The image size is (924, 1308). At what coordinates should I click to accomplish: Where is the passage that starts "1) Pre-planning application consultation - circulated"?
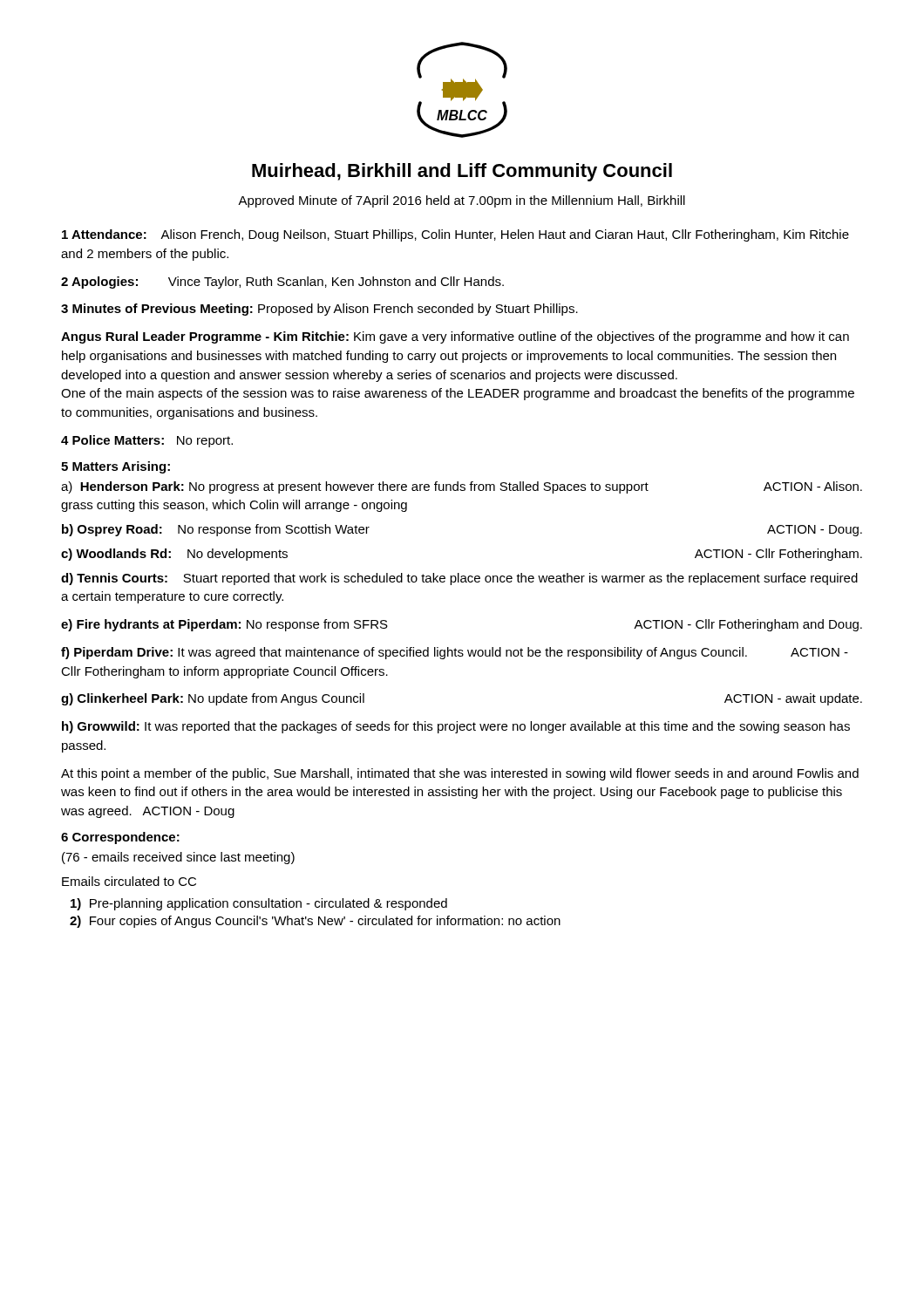(259, 903)
